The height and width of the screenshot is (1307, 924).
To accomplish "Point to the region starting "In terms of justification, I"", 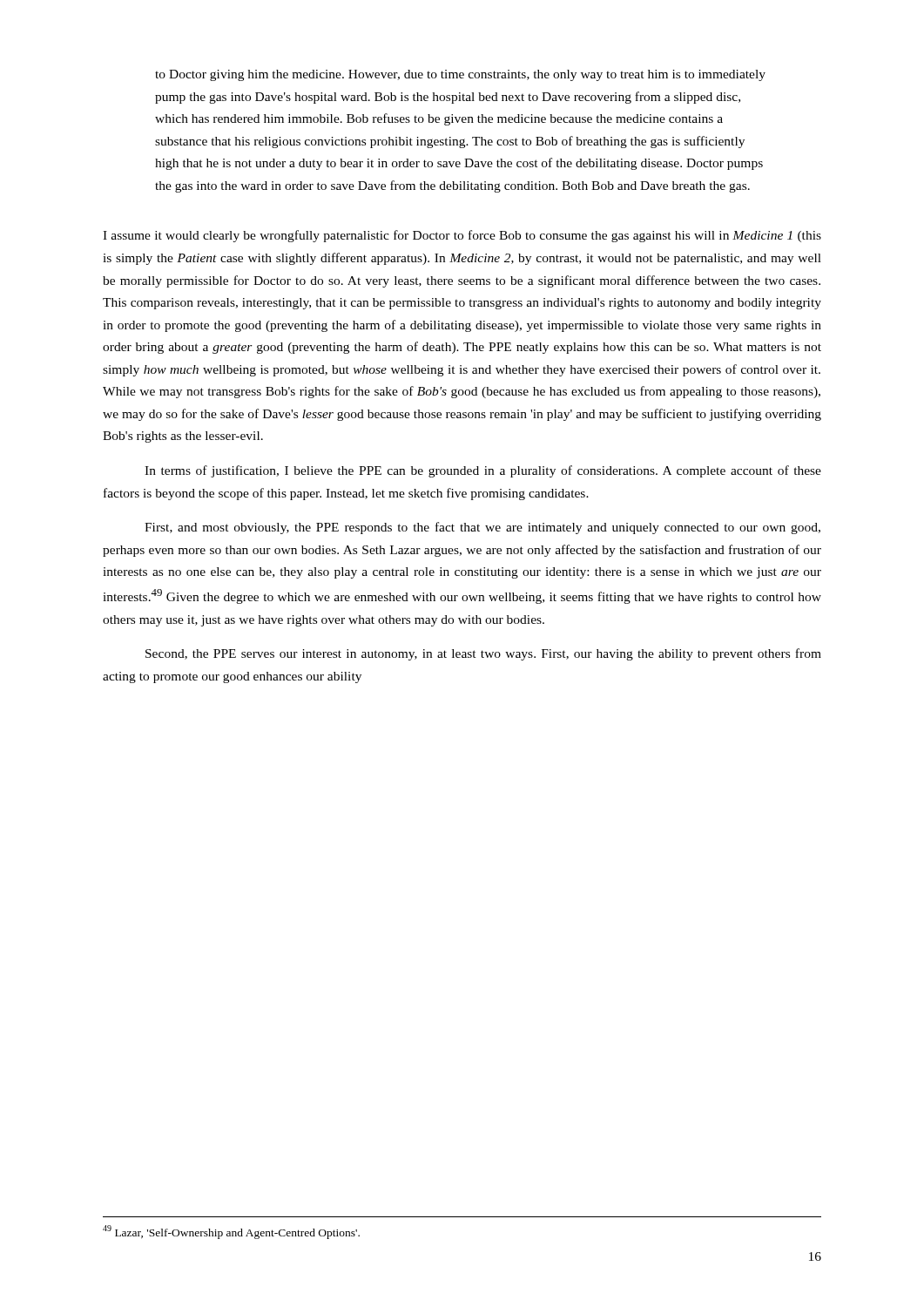I will pos(462,481).
